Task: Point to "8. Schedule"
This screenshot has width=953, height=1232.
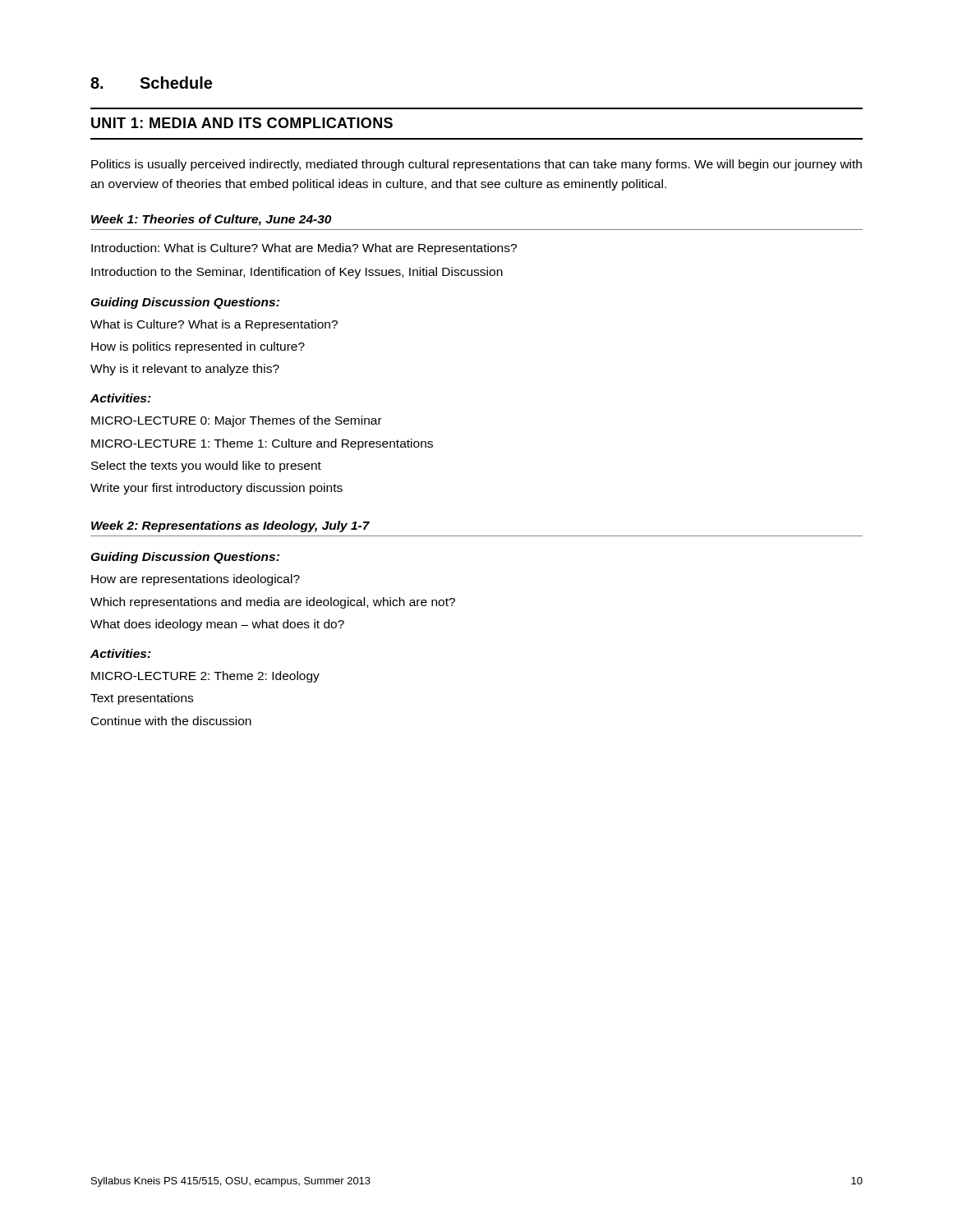Action: click(152, 83)
